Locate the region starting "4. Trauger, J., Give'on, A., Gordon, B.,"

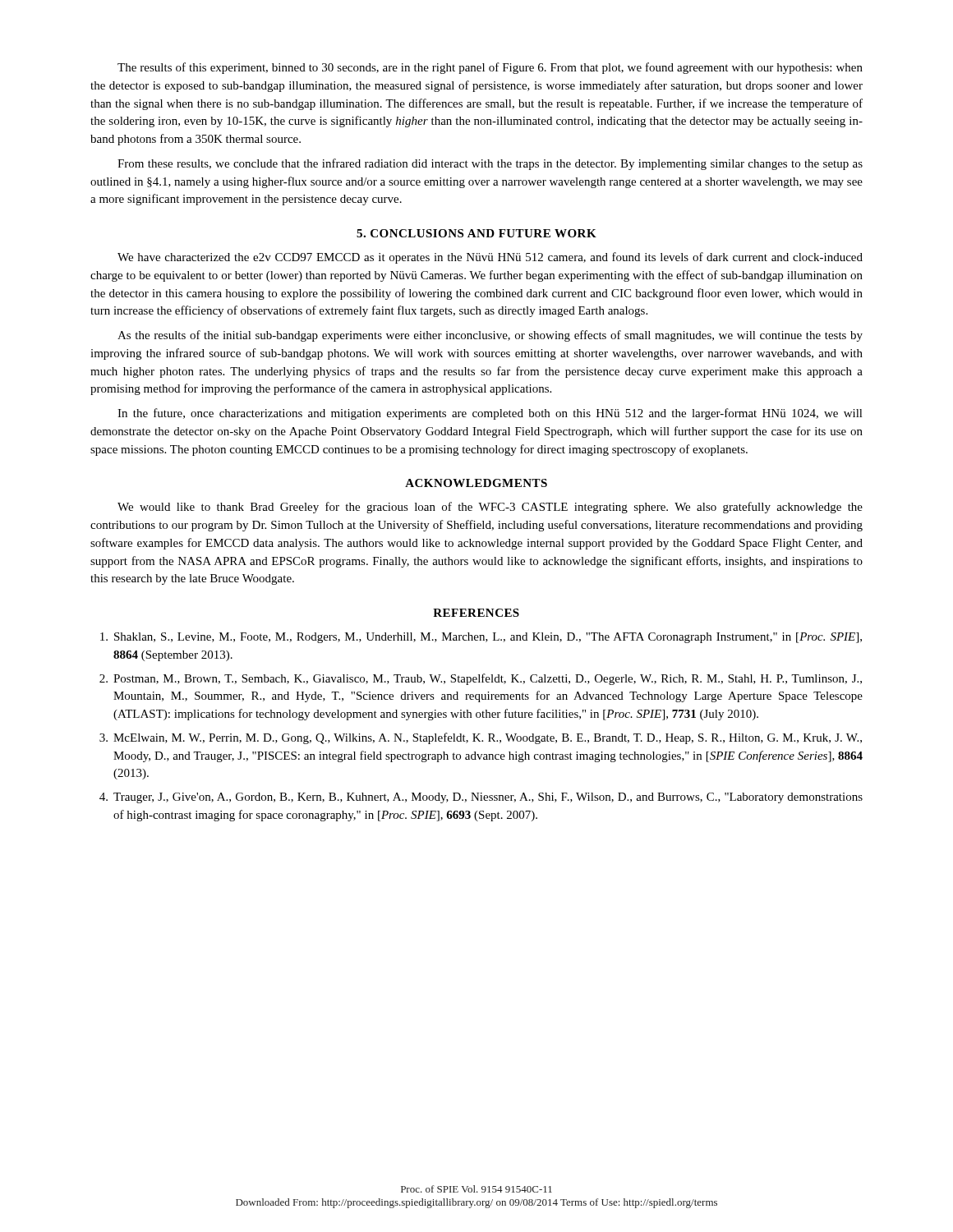click(x=476, y=806)
